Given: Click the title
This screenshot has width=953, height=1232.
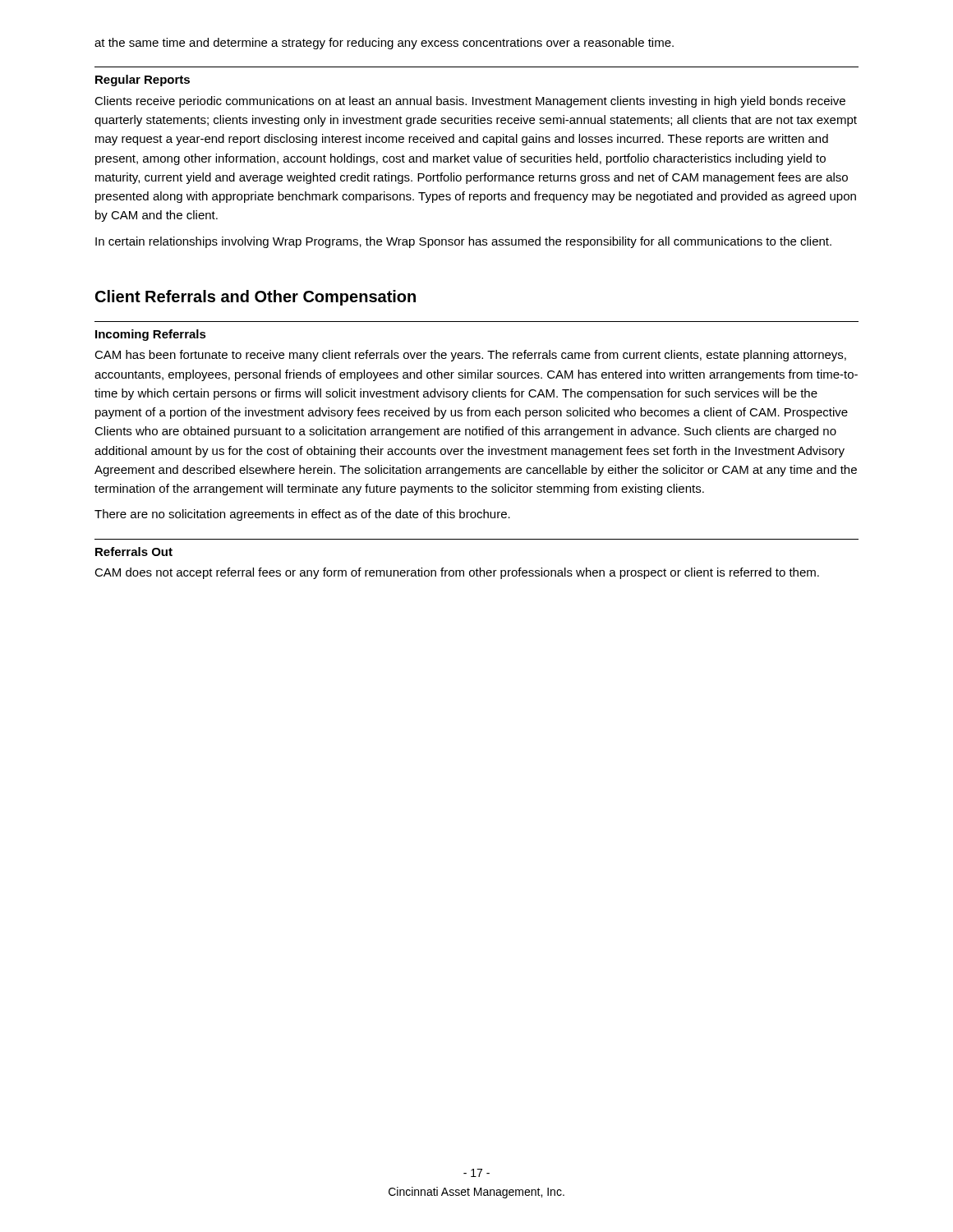Looking at the screenshot, I should coord(476,296).
